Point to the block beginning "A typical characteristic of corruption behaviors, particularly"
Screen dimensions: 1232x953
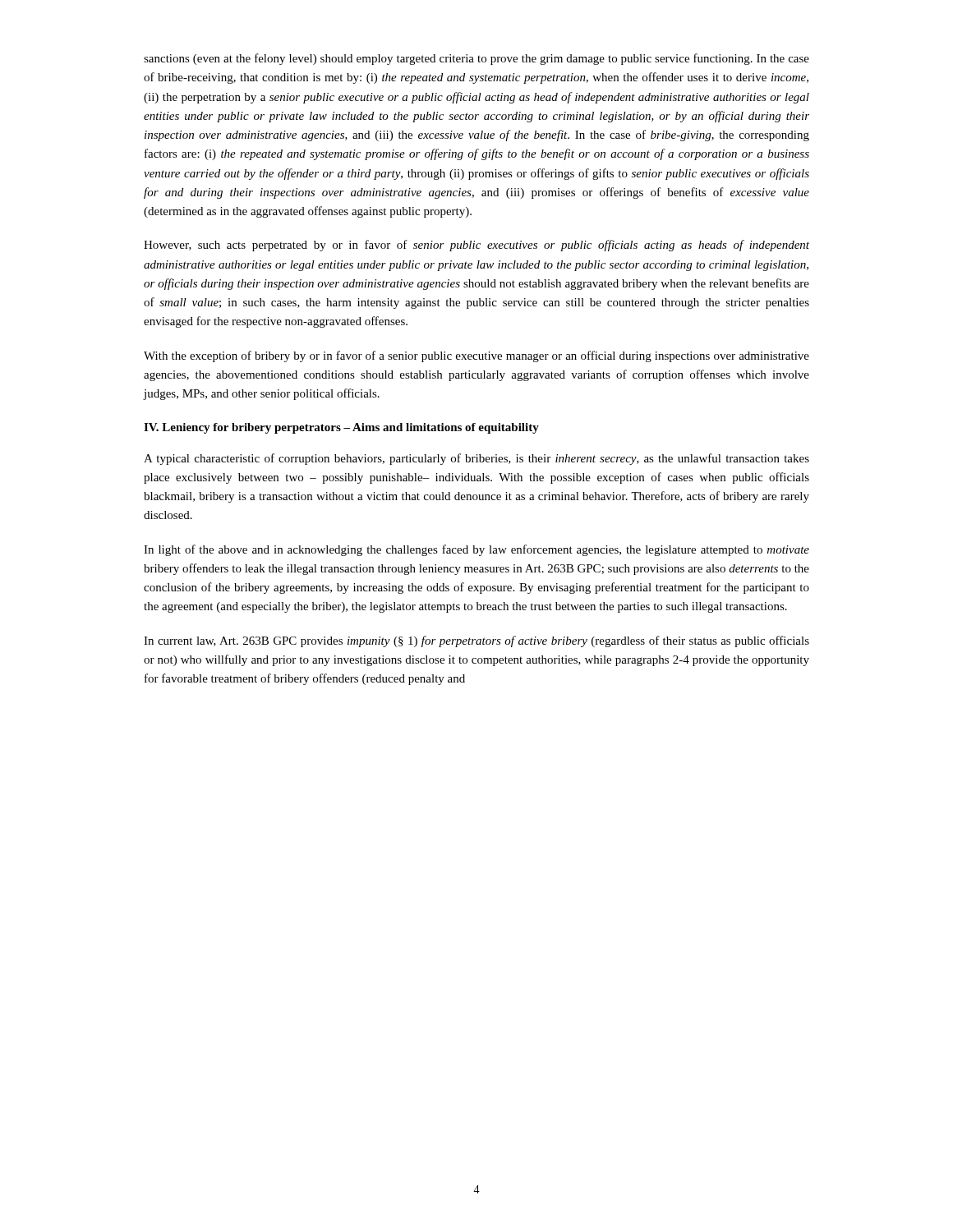click(x=476, y=487)
